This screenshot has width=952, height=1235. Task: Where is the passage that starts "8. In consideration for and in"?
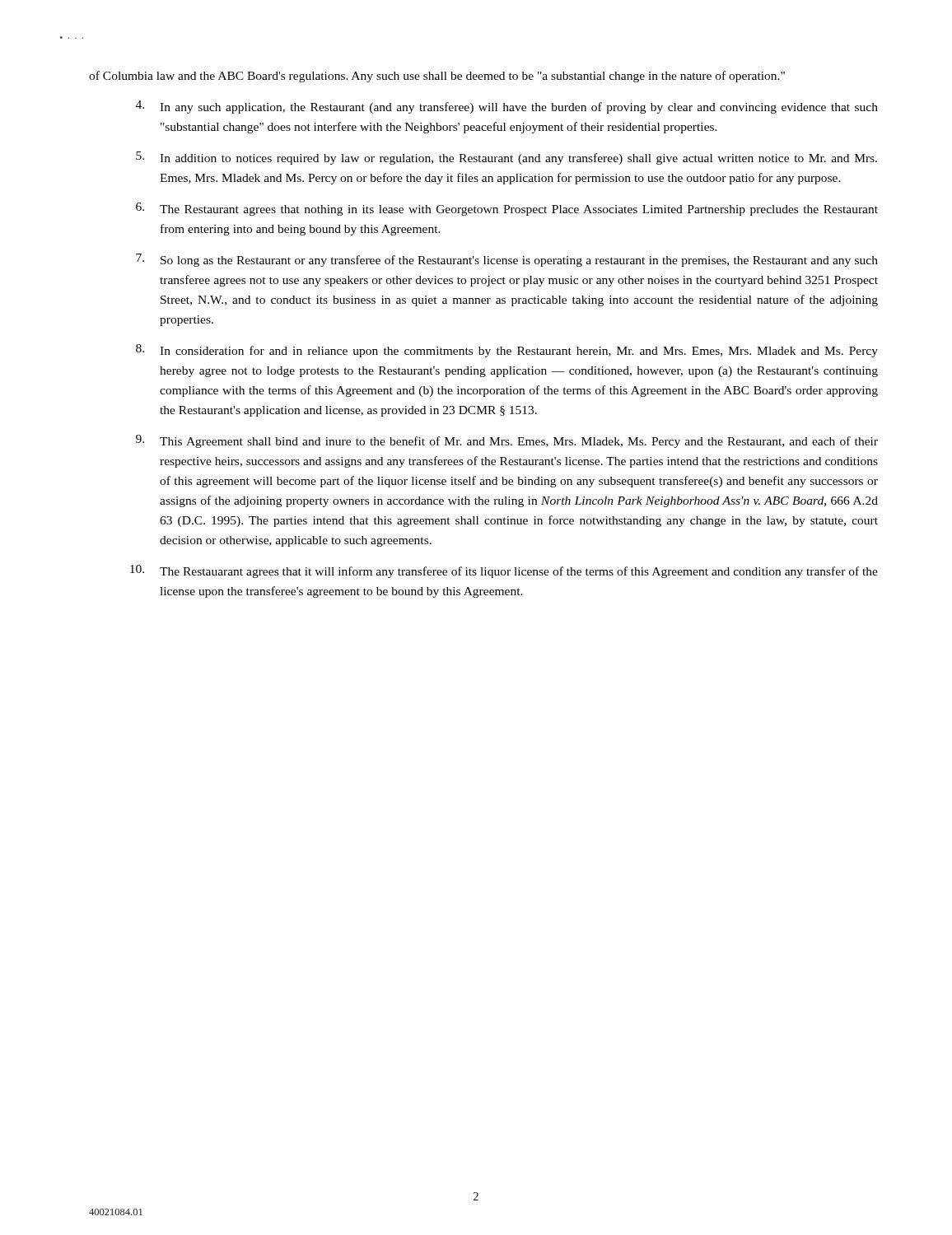(x=483, y=381)
